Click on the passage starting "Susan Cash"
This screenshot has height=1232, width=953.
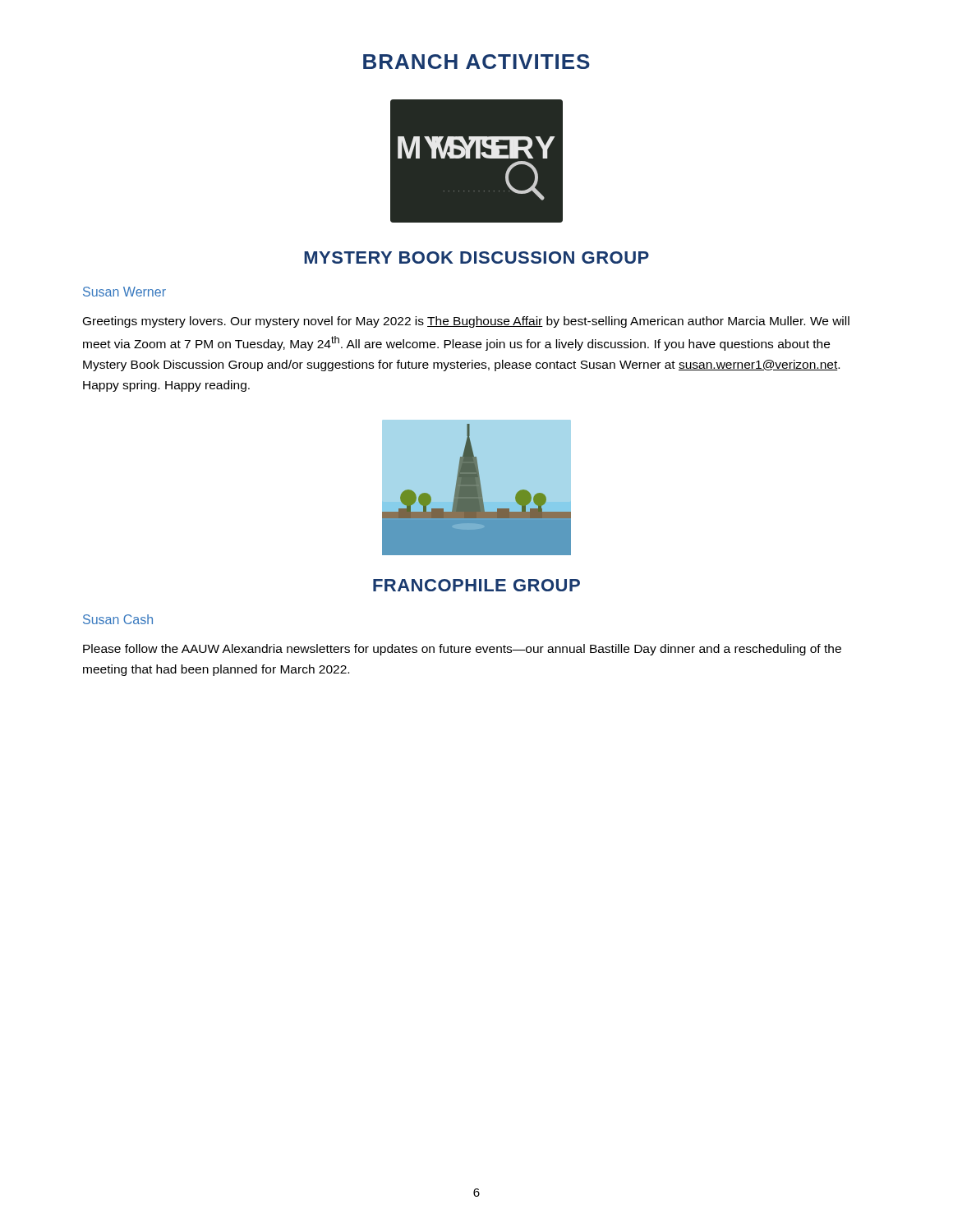118,620
